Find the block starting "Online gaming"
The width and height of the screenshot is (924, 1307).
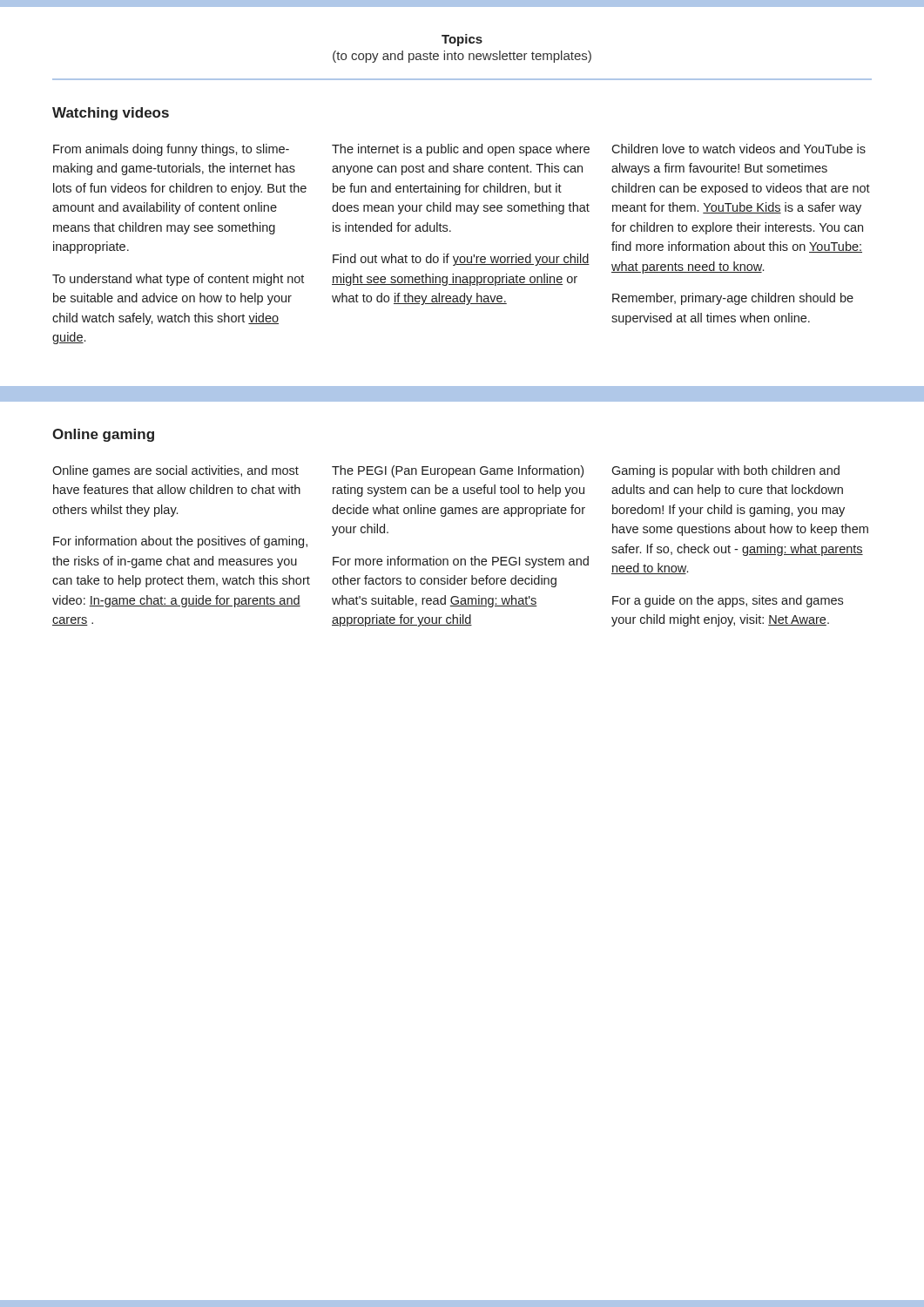[104, 434]
